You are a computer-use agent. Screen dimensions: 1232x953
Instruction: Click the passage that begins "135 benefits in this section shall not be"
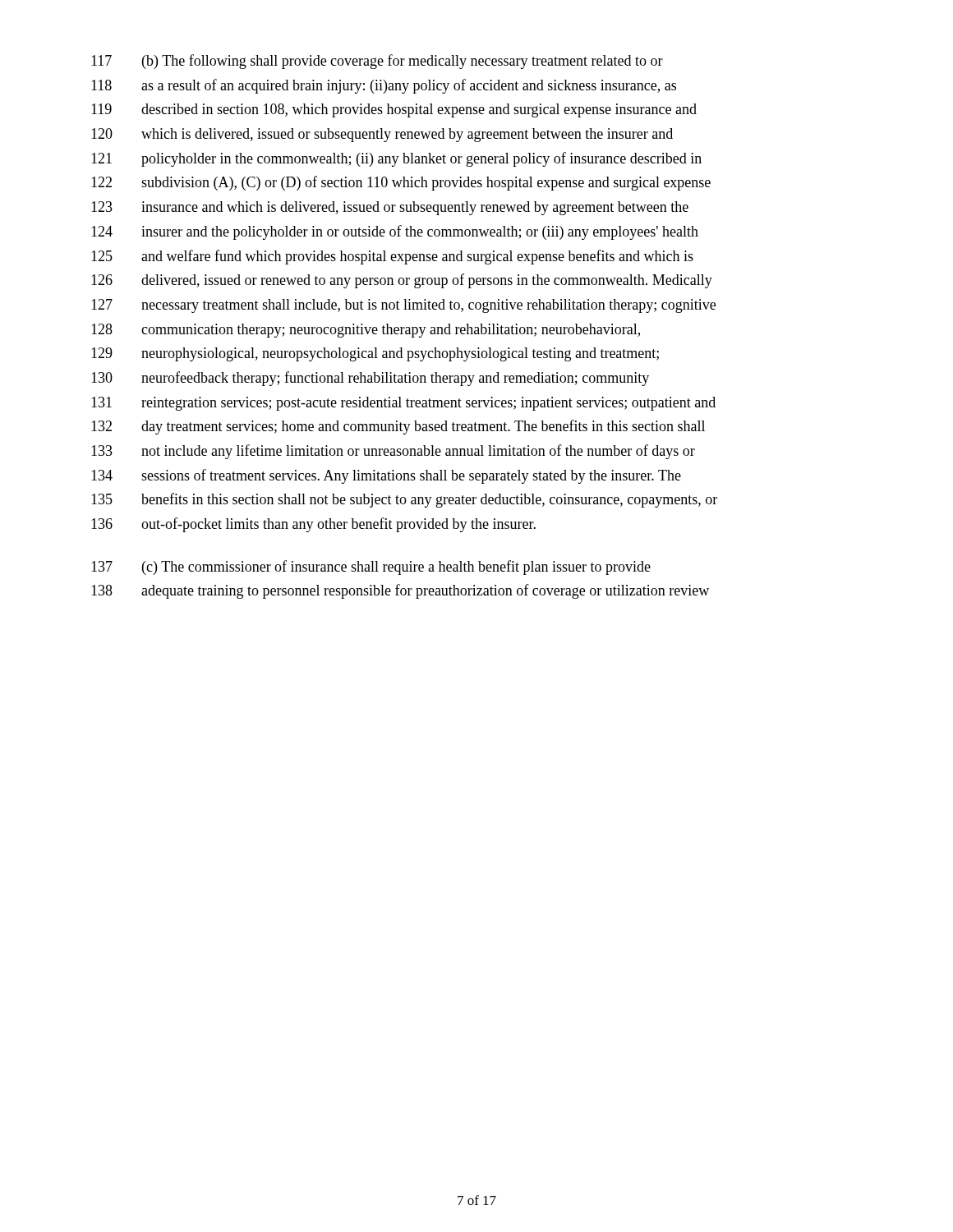[476, 500]
